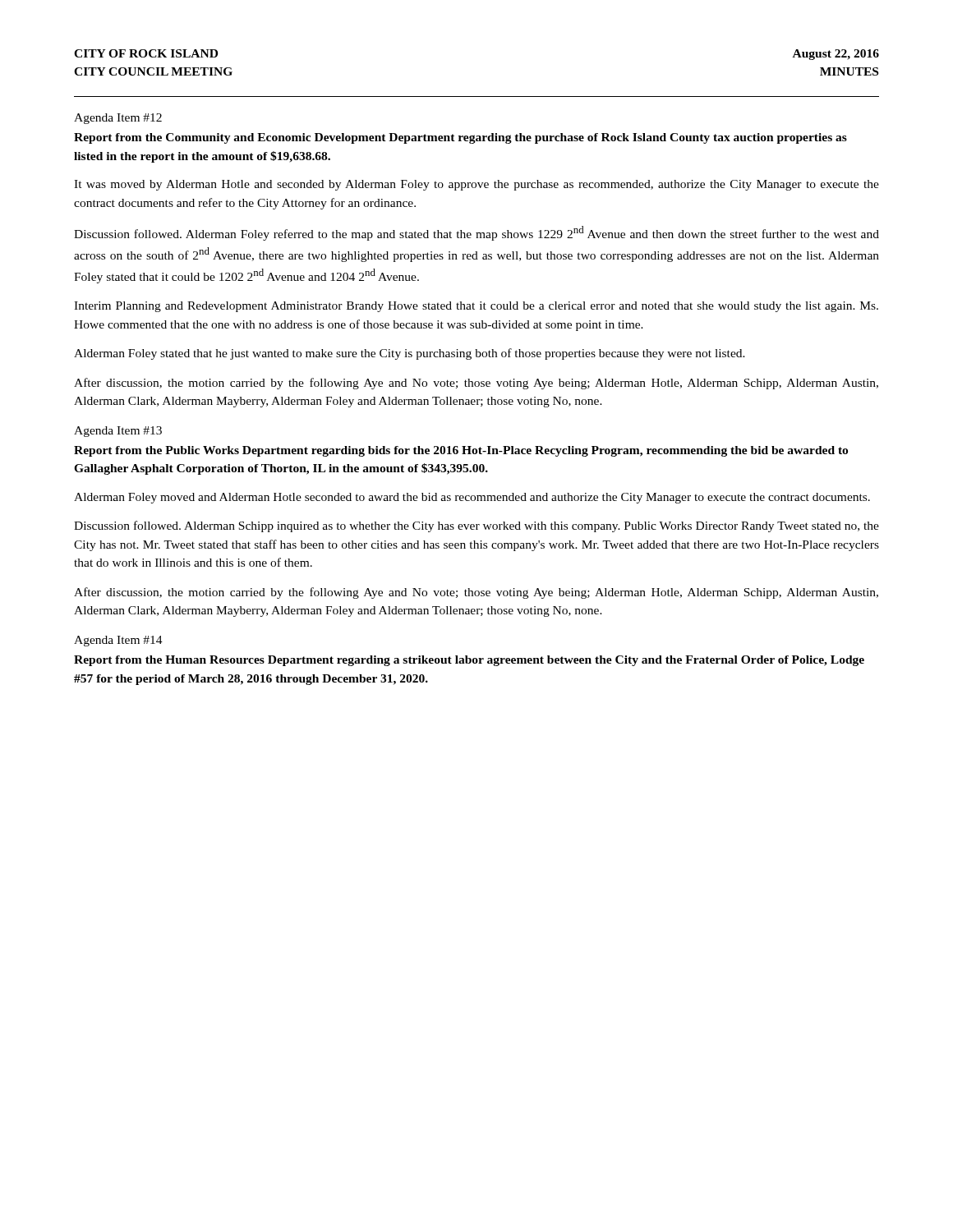
Task: Select the text containing "Agenda Item #12"
Action: pos(118,117)
